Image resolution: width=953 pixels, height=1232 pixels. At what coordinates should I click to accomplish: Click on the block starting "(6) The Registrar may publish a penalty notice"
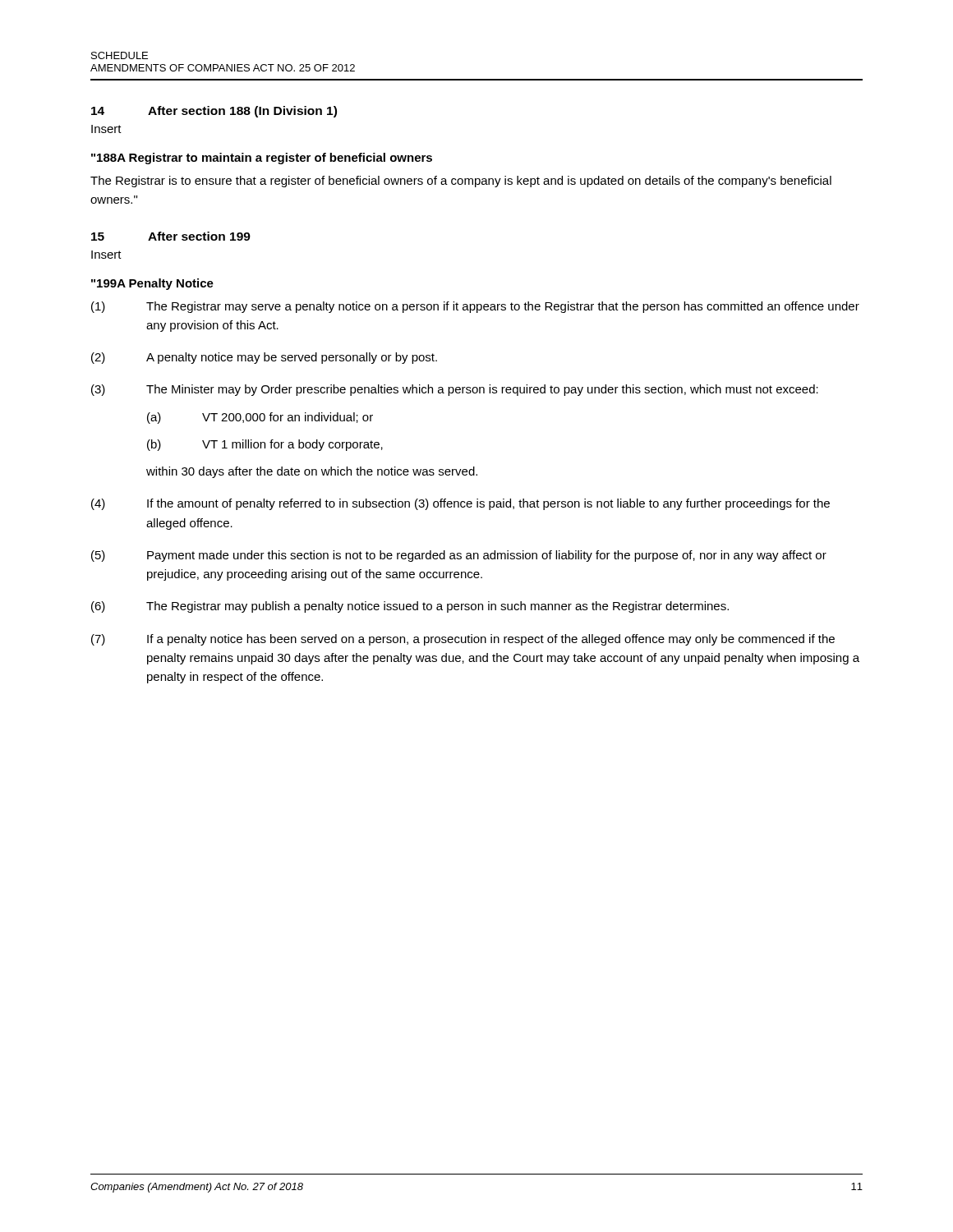[x=476, y=606]
